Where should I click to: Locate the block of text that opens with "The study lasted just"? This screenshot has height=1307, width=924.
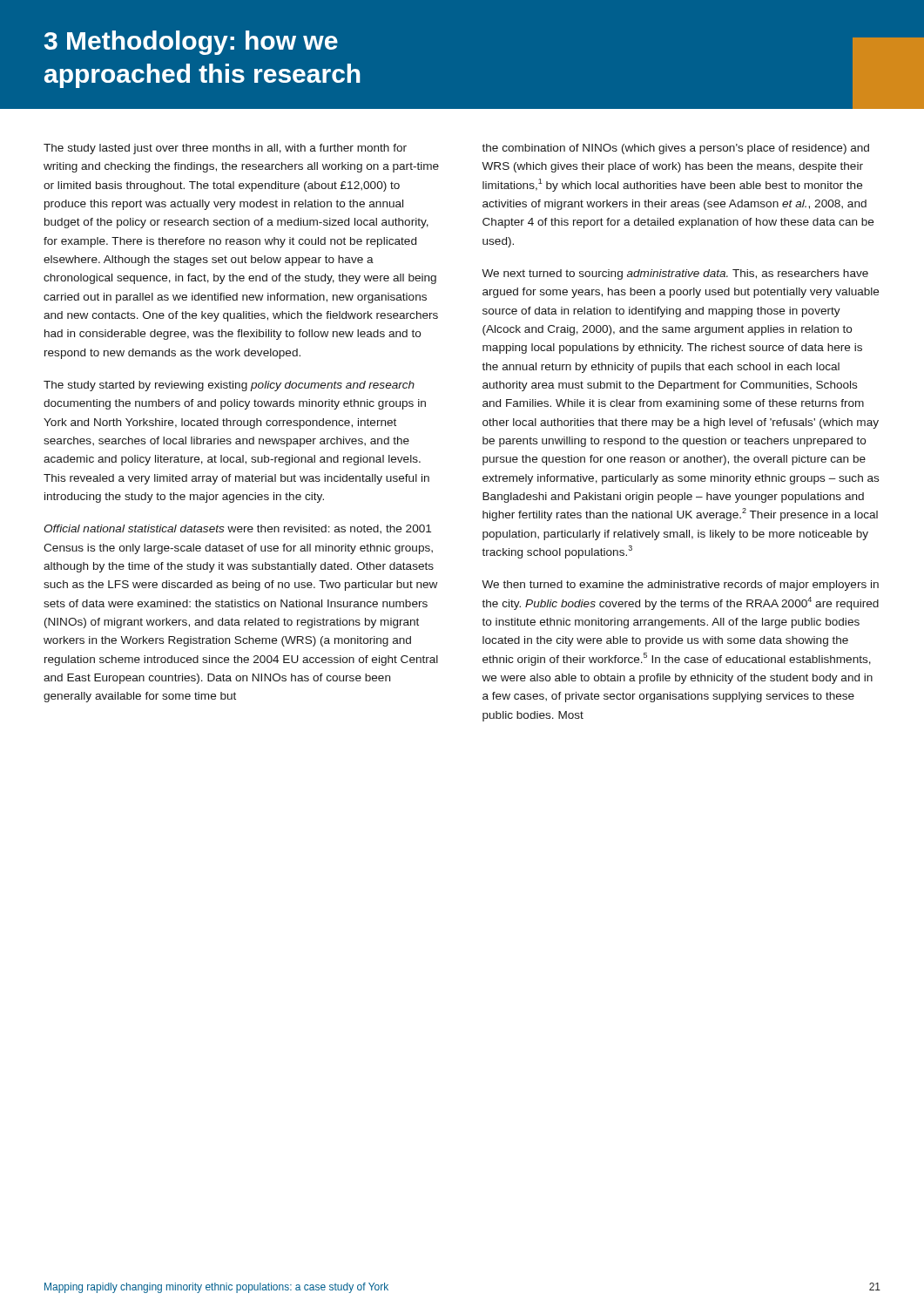coord(243,250)
